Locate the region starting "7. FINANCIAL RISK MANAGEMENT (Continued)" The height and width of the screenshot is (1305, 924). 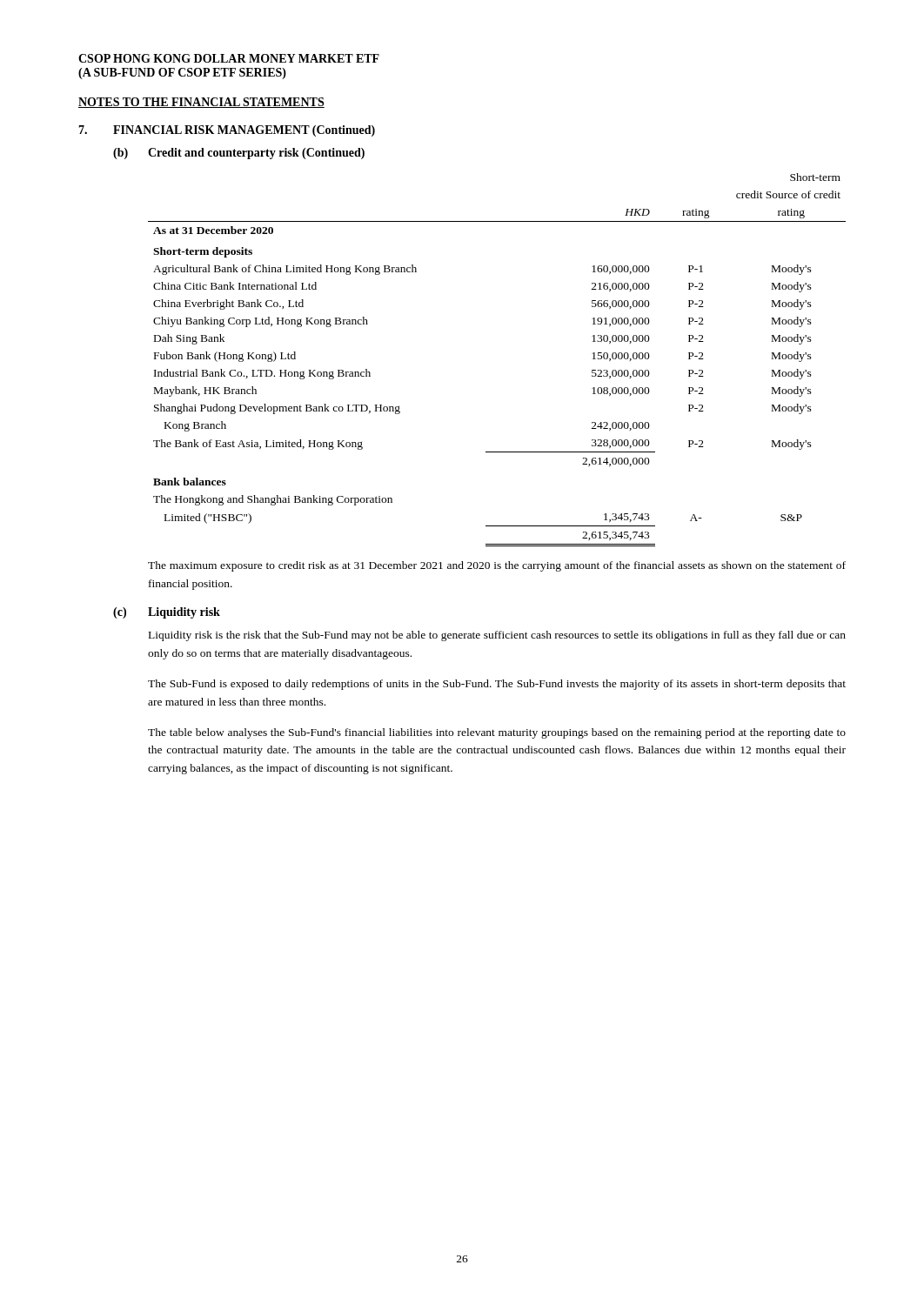[227, 130]
